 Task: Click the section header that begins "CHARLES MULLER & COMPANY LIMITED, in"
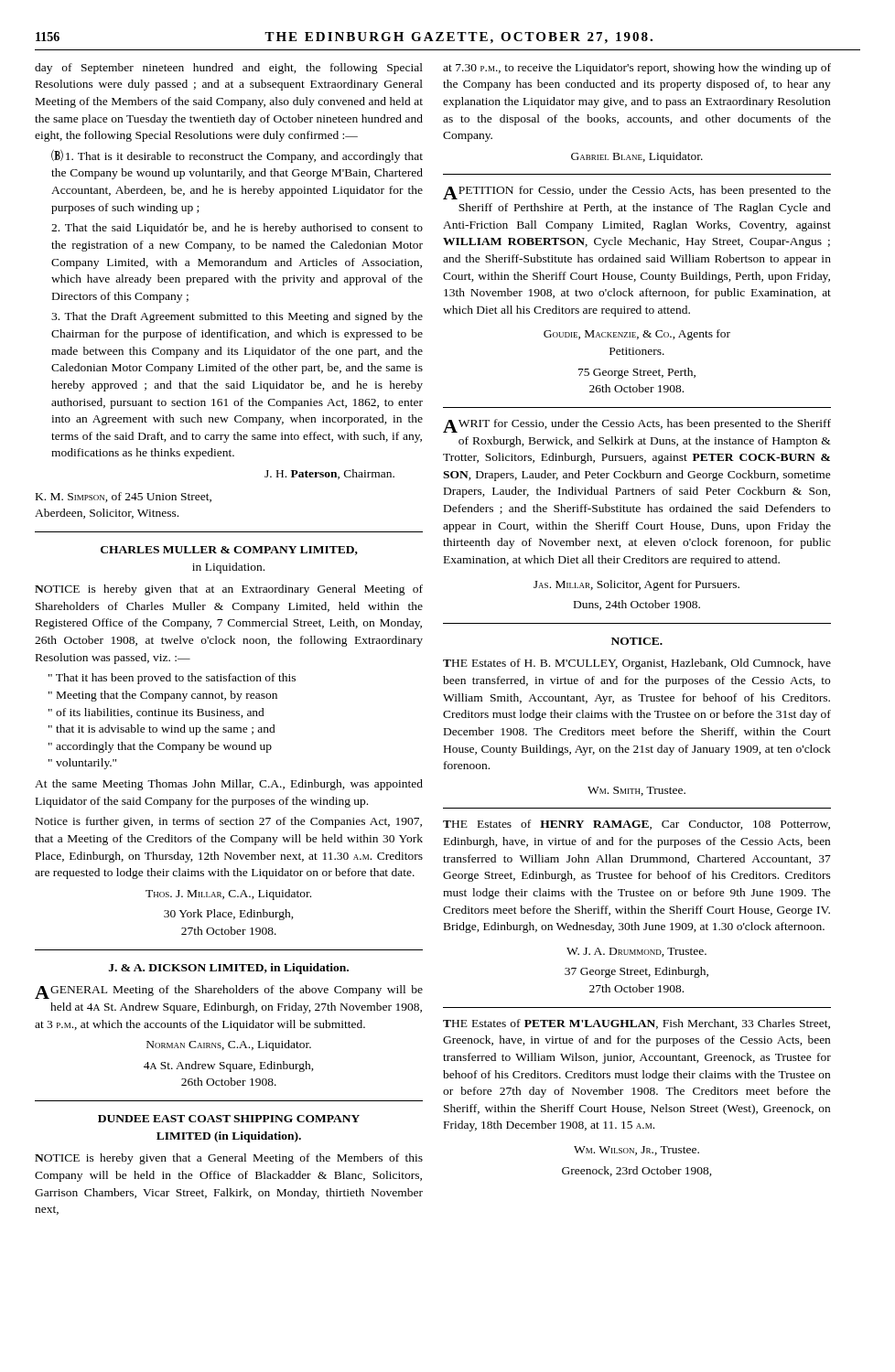coord(229,558)
